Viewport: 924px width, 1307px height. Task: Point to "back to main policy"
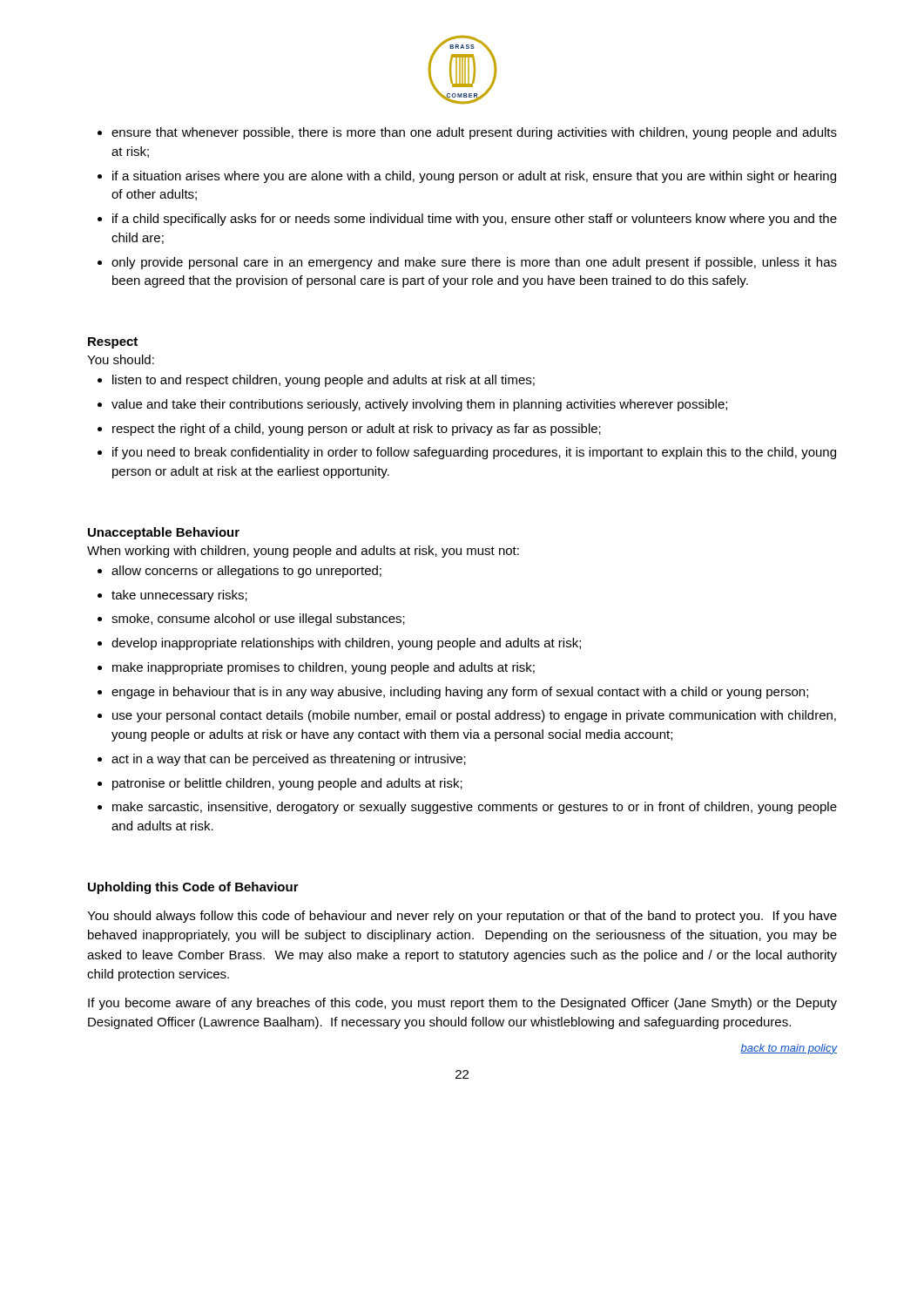click(x=789, y=1048)
